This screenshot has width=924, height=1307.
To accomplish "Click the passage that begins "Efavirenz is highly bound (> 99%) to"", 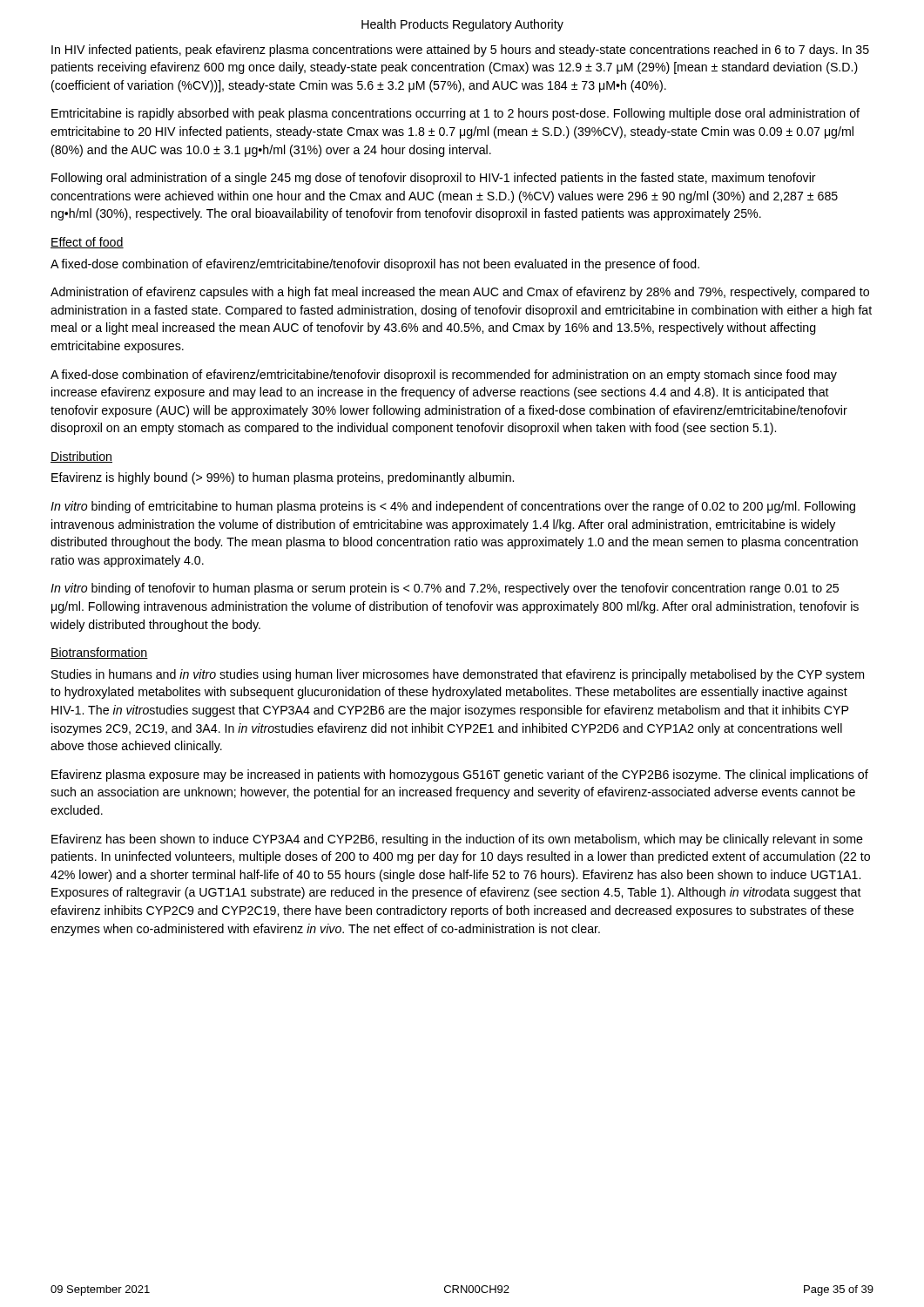I will (x=283, y=478).
